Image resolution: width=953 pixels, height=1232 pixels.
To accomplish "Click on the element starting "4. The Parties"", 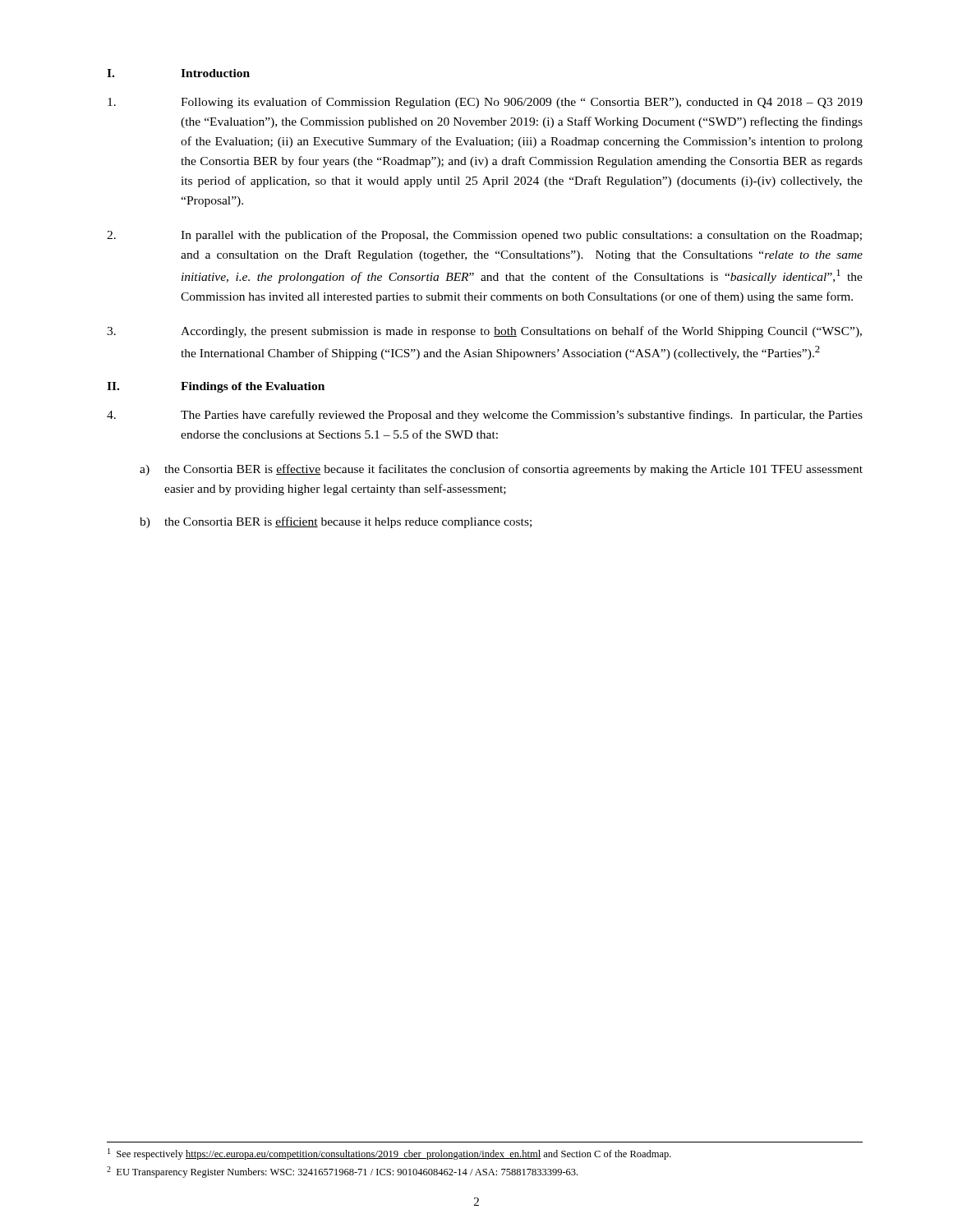I will pos(485,424).
